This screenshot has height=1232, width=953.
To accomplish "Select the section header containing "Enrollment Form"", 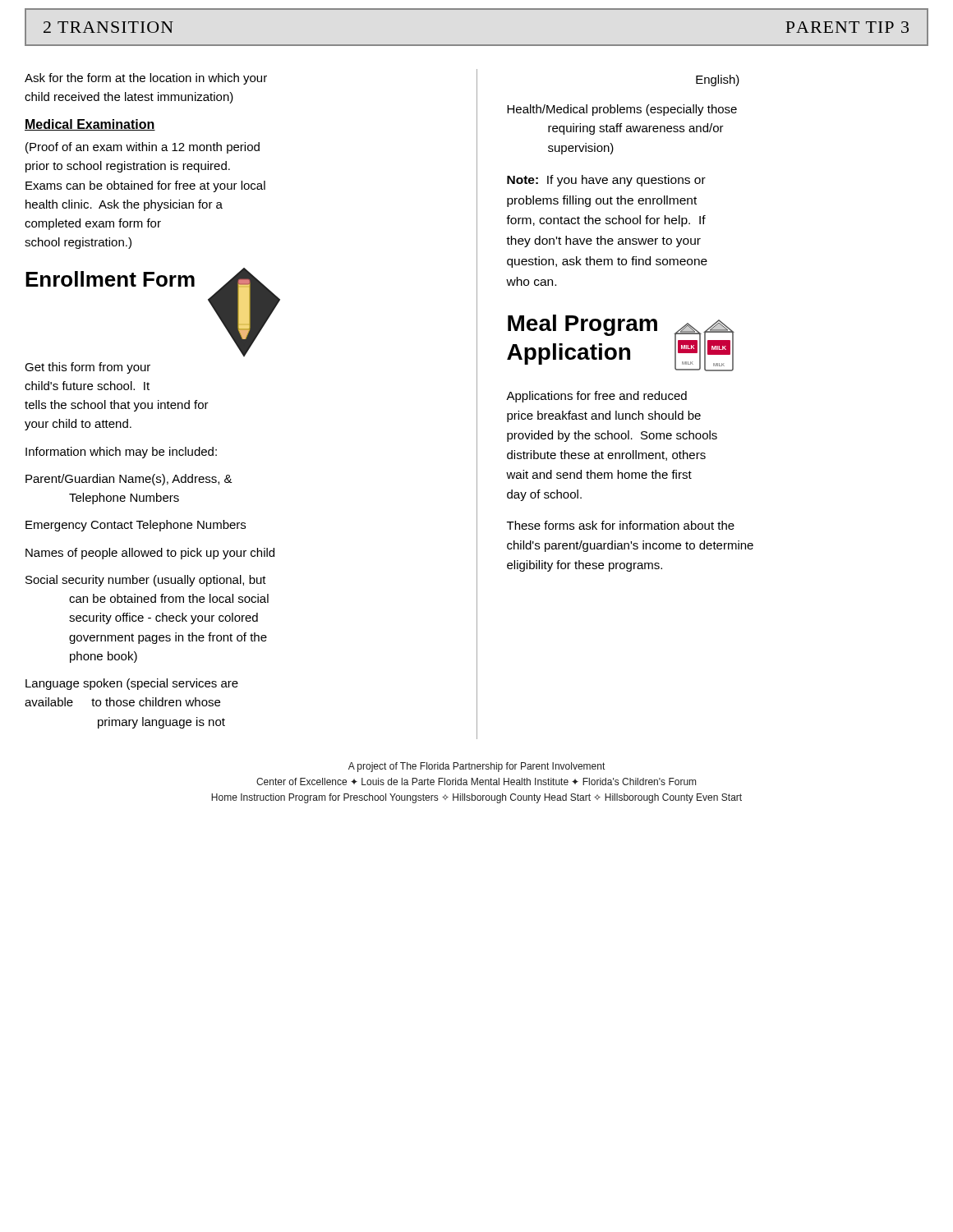I will [x=110, y=279].
